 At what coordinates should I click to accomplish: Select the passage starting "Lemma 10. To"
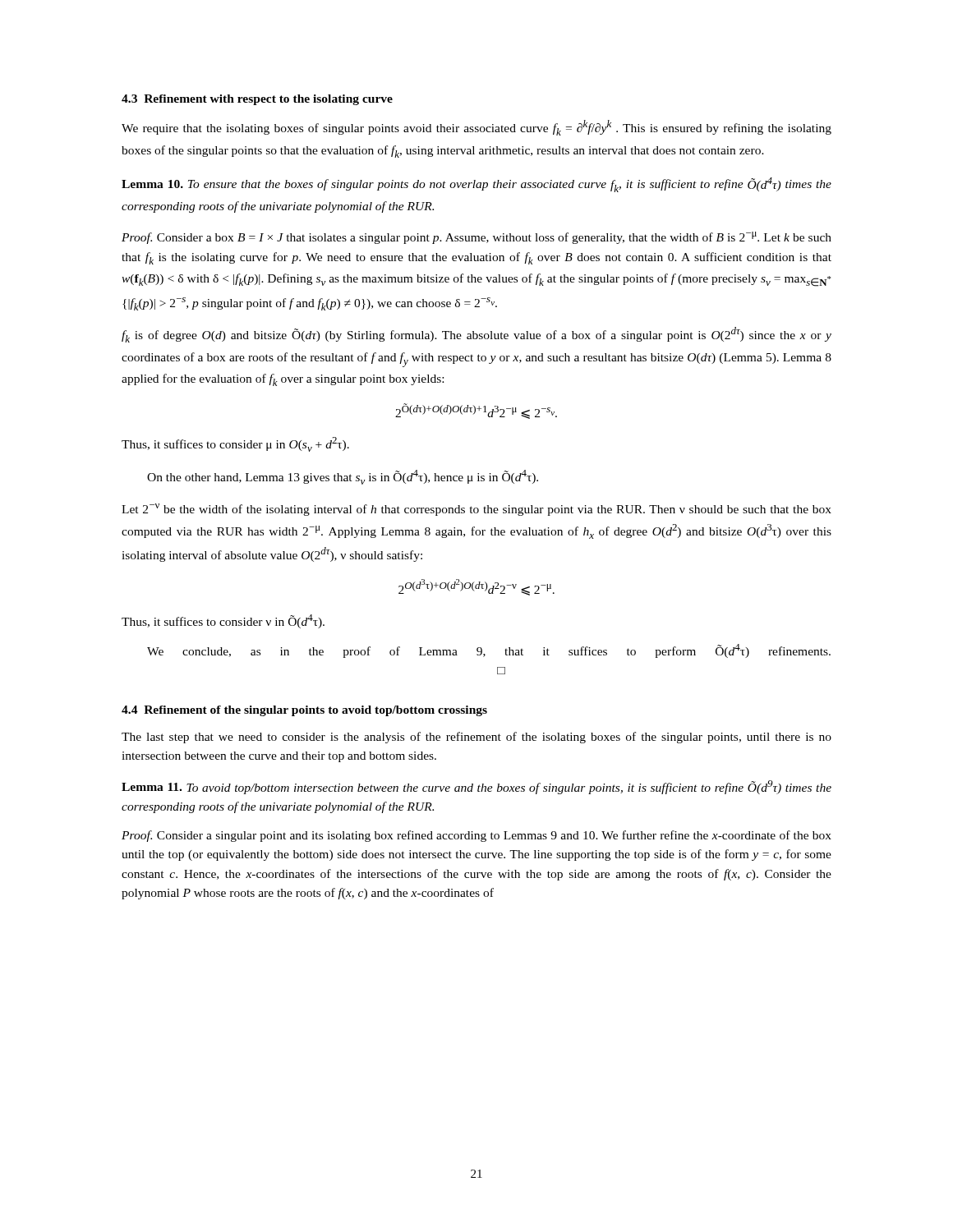[476, 194]
